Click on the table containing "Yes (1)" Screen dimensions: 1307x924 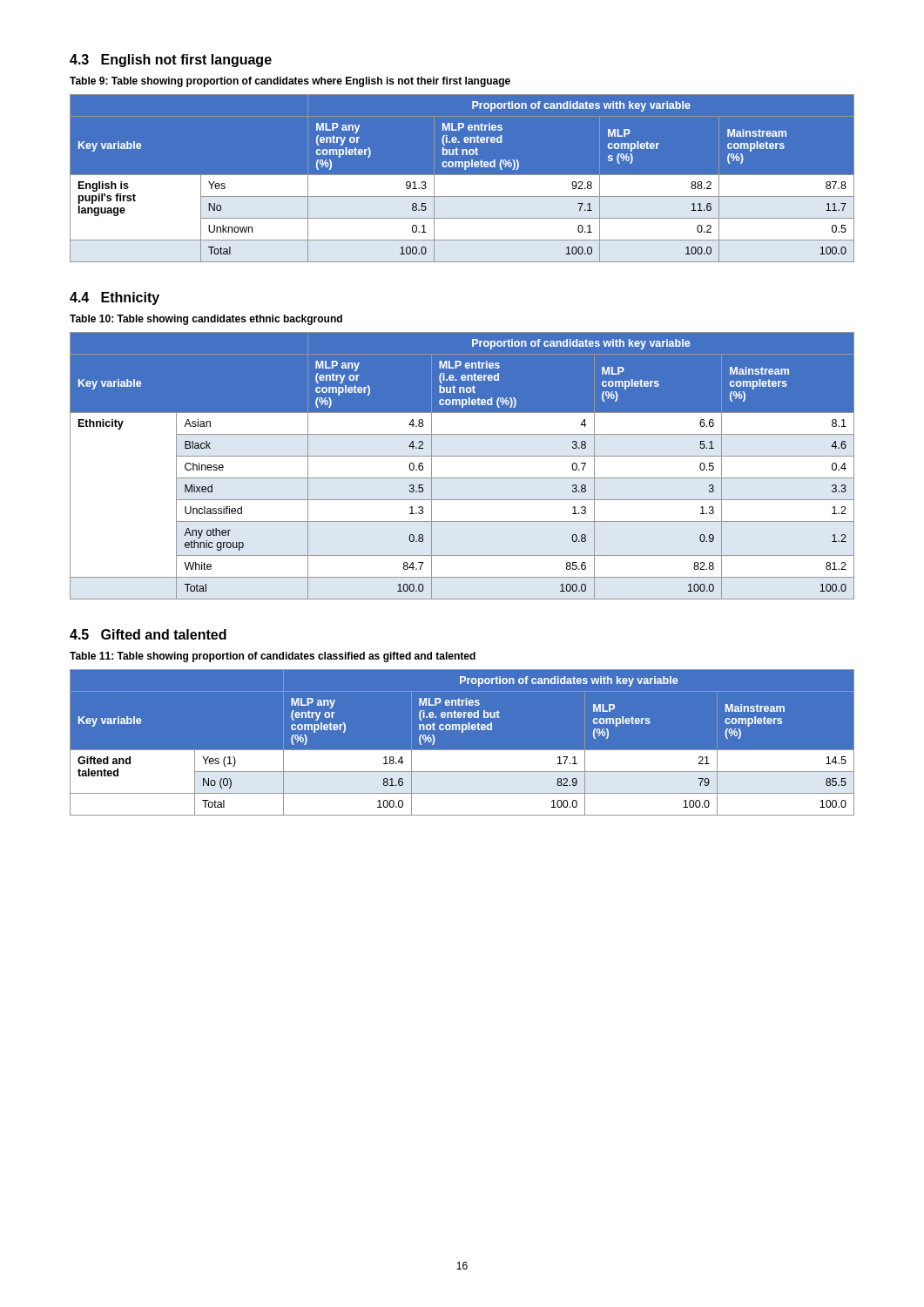pyautogui.click(x=462, y=742)
